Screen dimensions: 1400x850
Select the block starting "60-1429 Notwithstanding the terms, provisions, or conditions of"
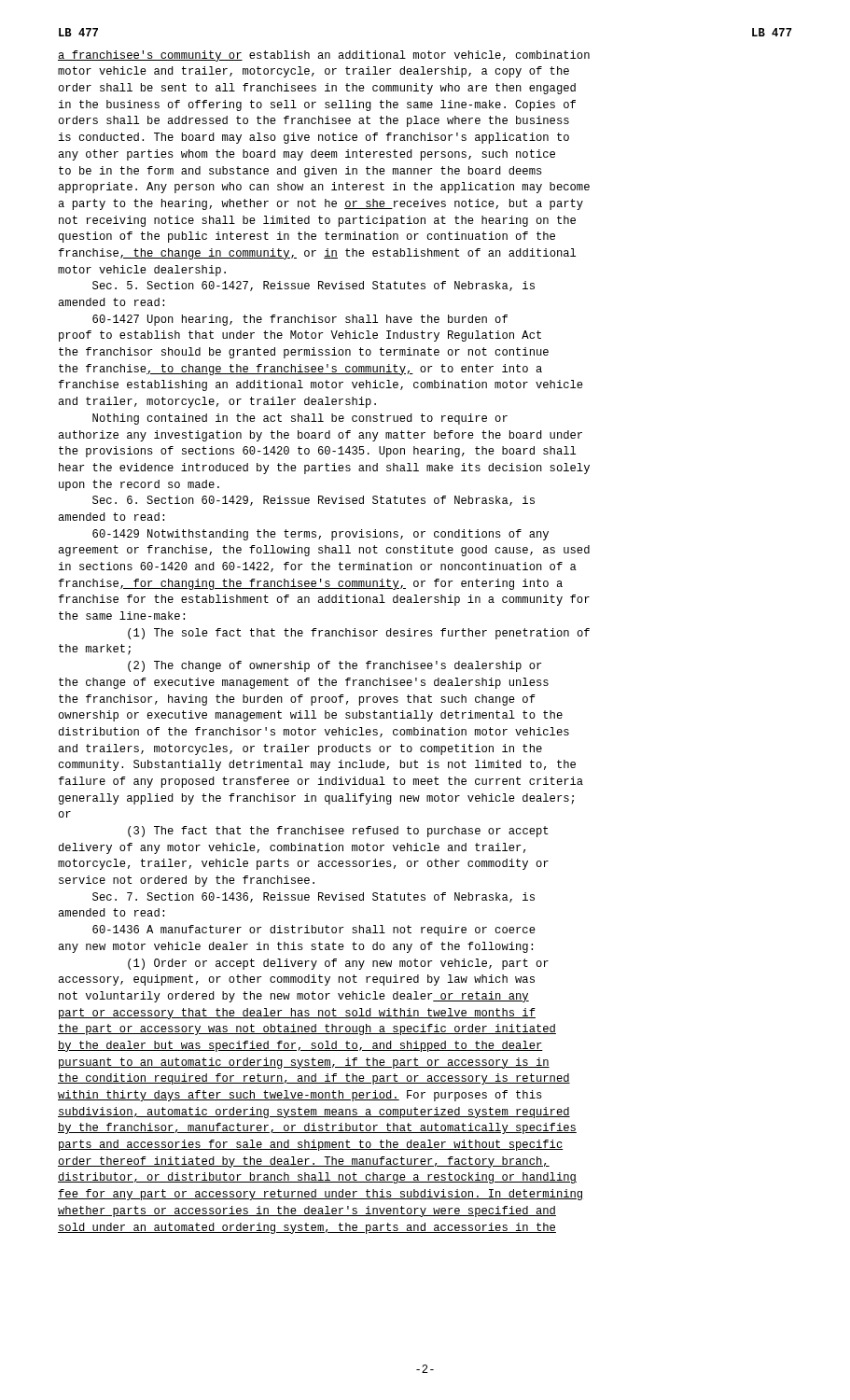(x=425, y=577)
